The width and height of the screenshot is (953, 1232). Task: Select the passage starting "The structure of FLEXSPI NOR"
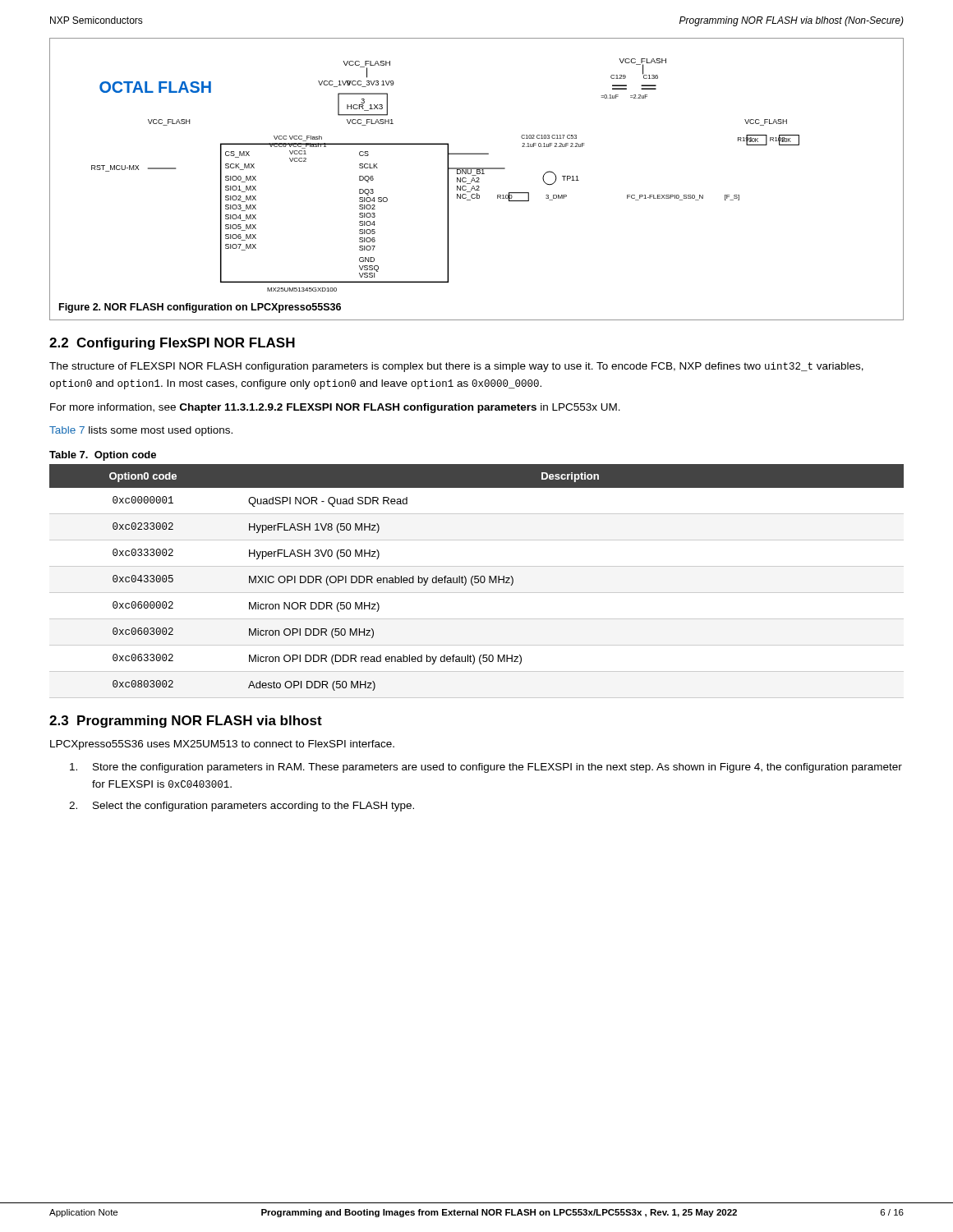click(x=476, y=375)
